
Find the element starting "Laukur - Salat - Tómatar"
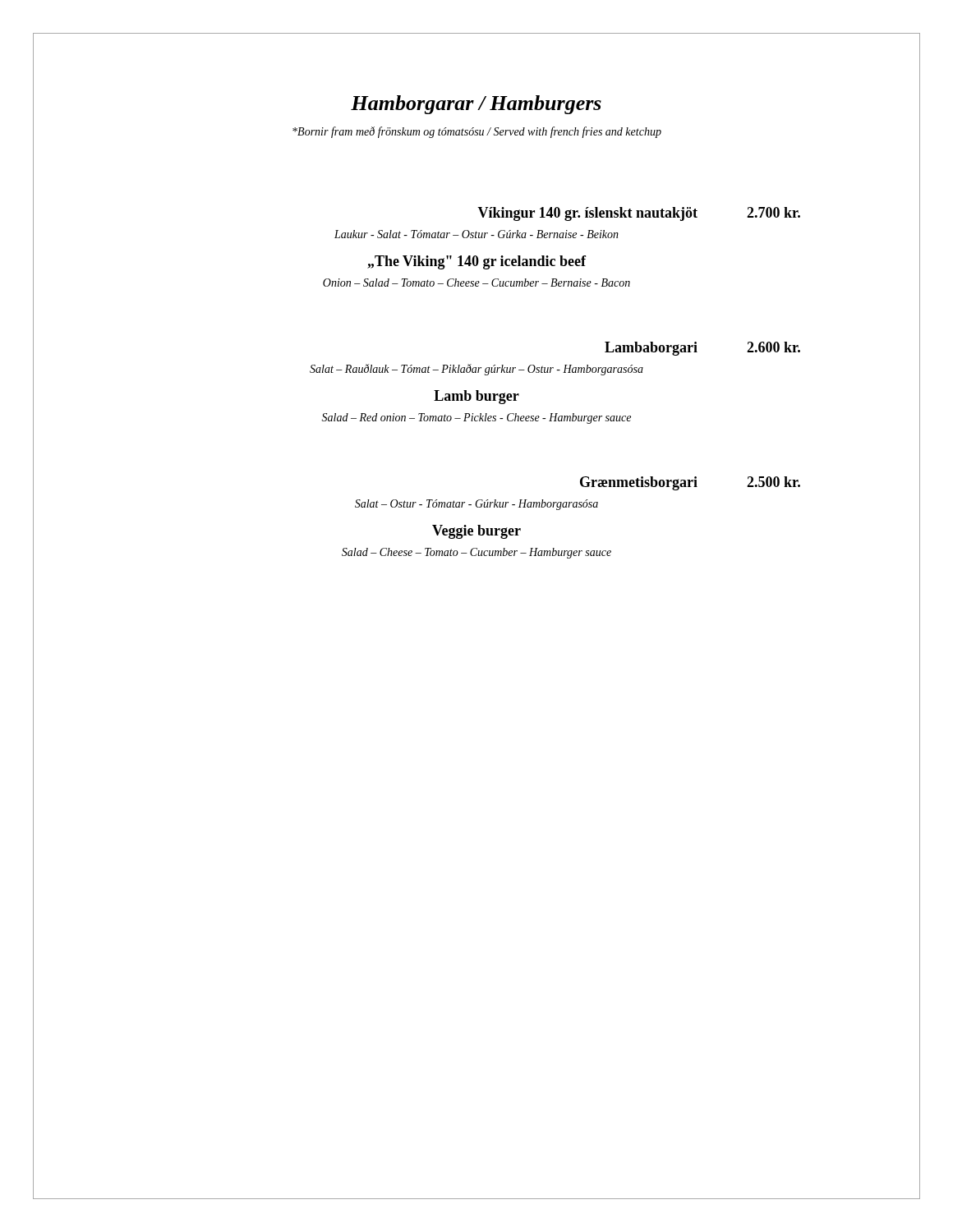[476, 235]
